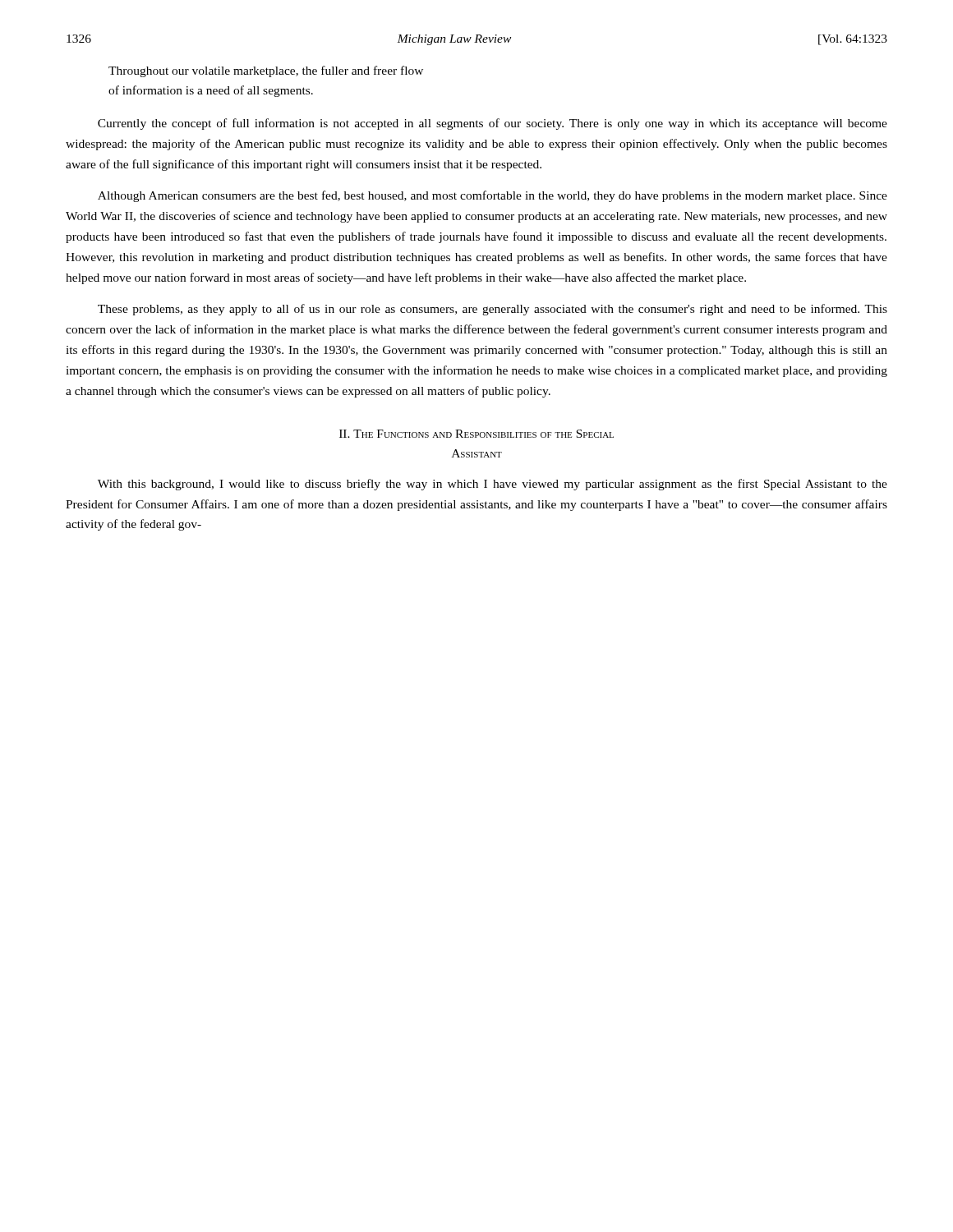
Task: Point to the passage starting "Throughout our volatile marketplace, the fuller"
Action: [x=266, y=80]
